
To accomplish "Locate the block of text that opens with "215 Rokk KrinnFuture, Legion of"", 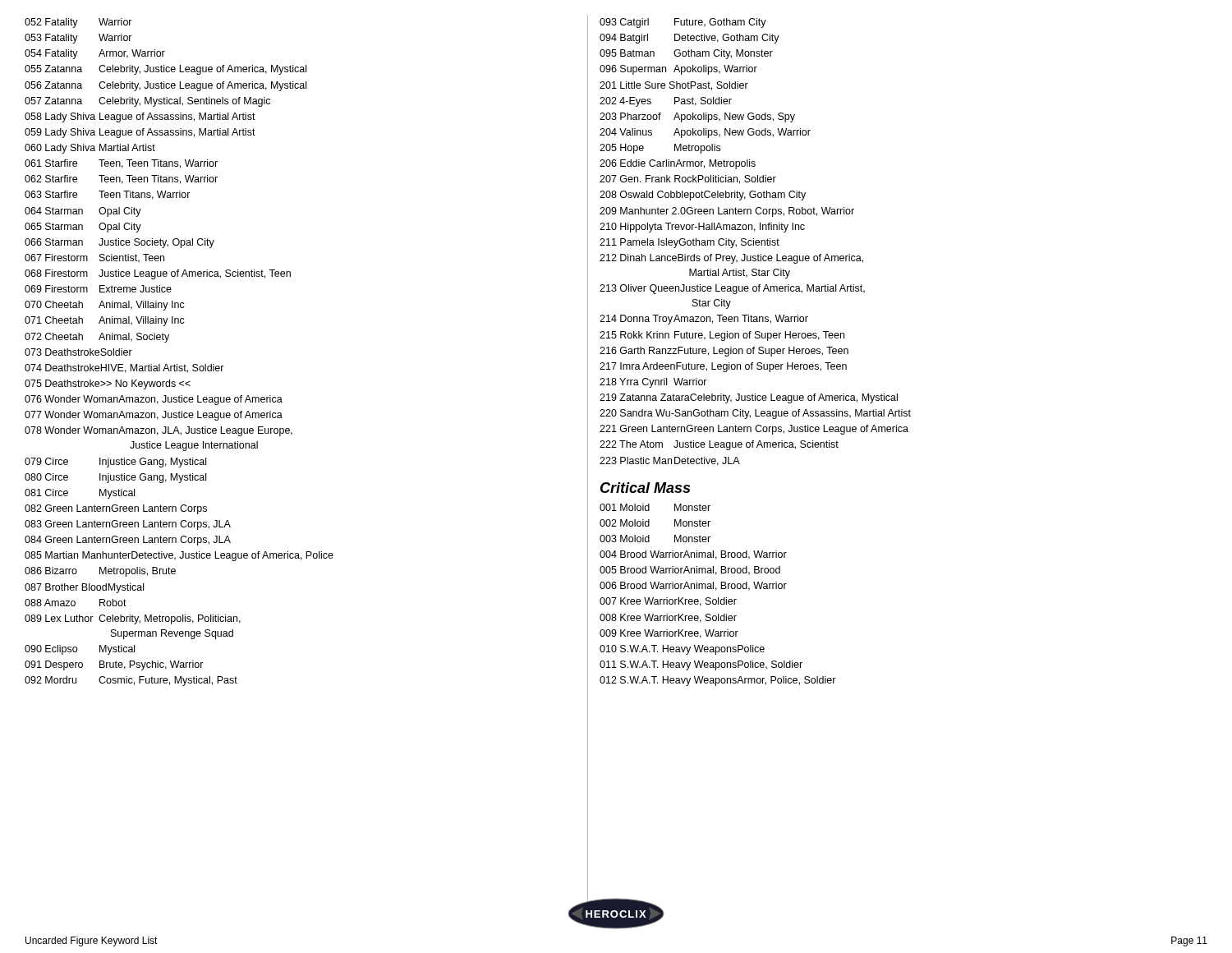I will click(722, 336).
